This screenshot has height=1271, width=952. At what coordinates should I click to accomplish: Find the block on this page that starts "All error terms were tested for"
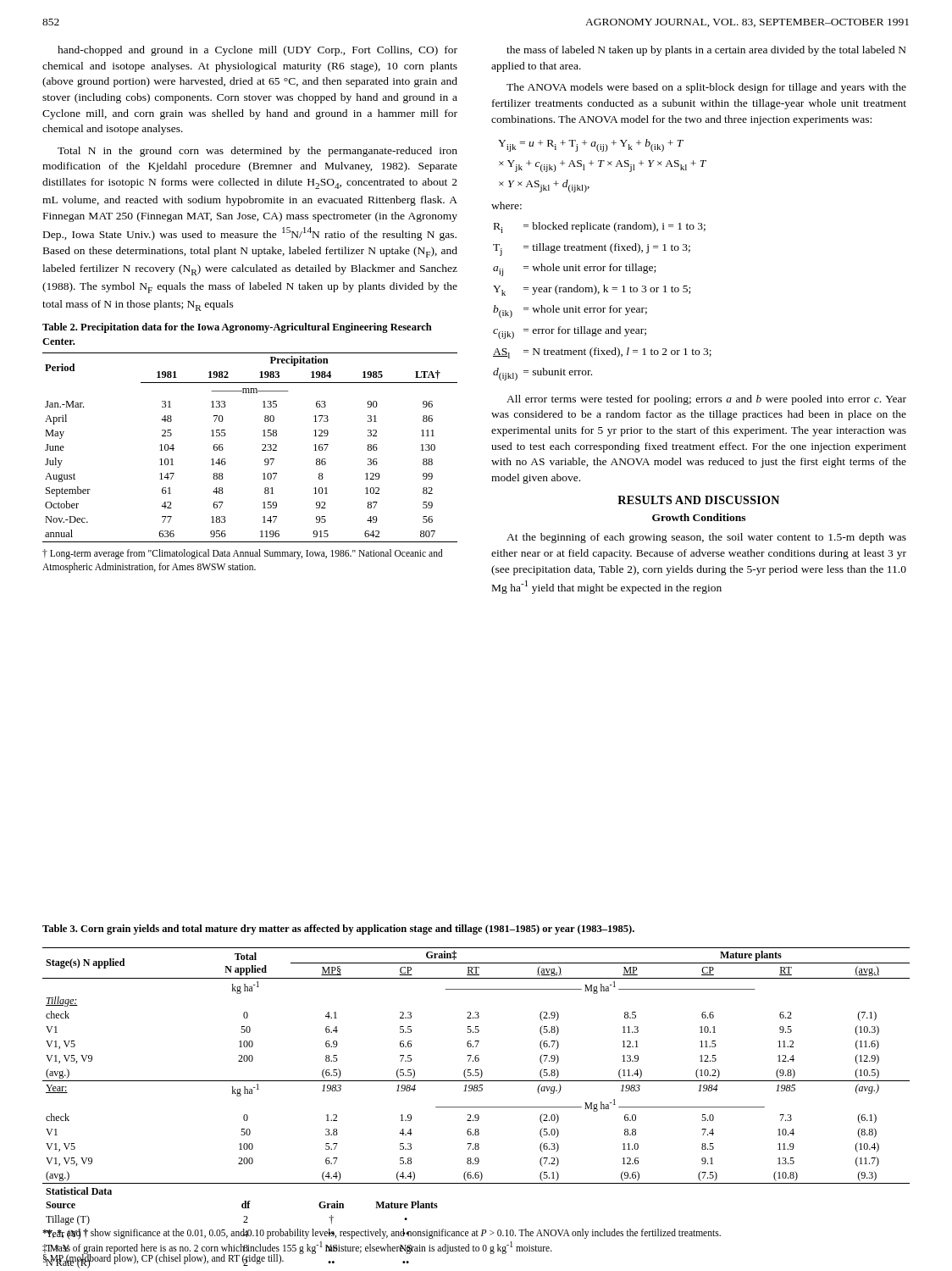699,439
